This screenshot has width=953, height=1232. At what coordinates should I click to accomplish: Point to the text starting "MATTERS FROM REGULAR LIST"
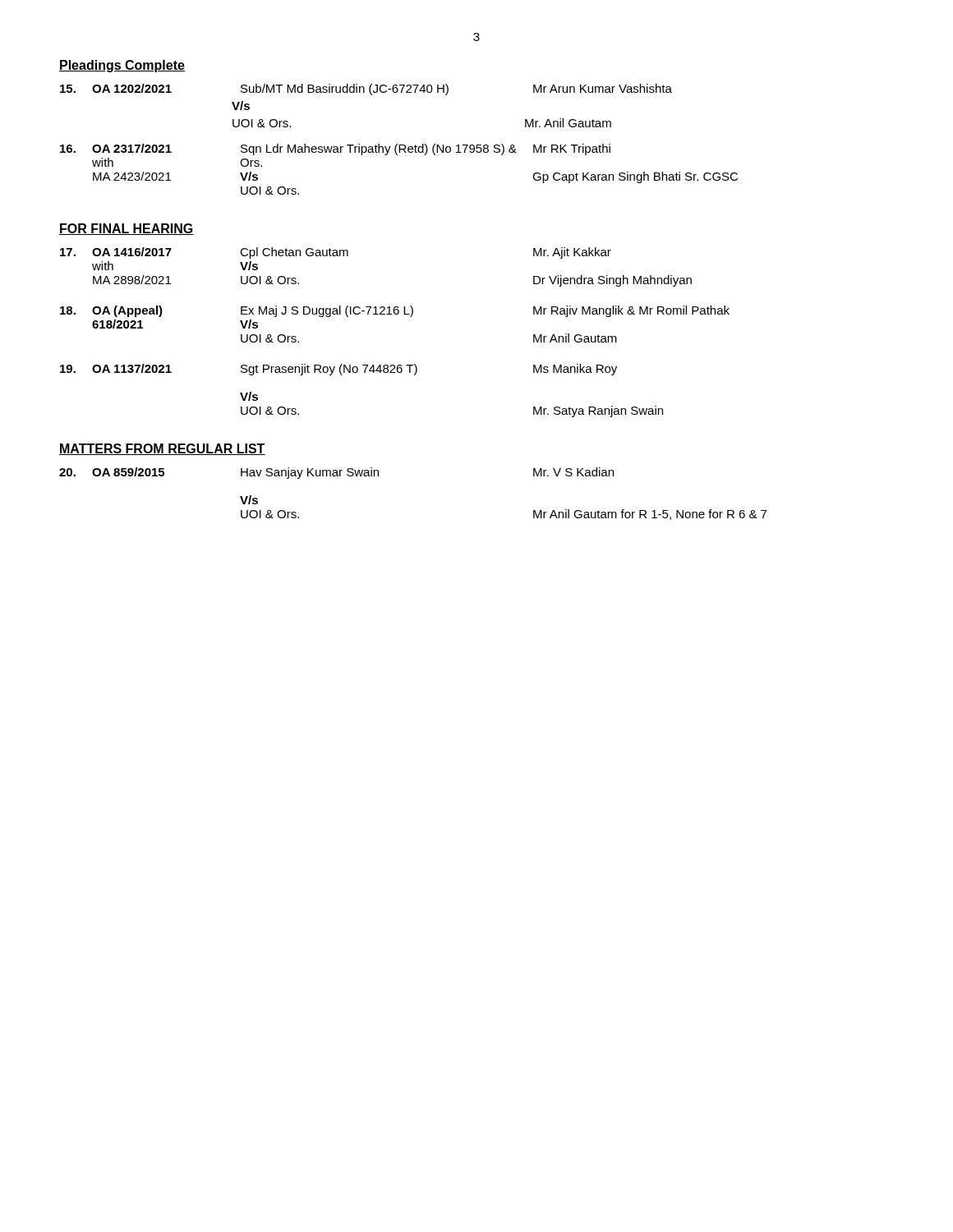tap(162, 449)
